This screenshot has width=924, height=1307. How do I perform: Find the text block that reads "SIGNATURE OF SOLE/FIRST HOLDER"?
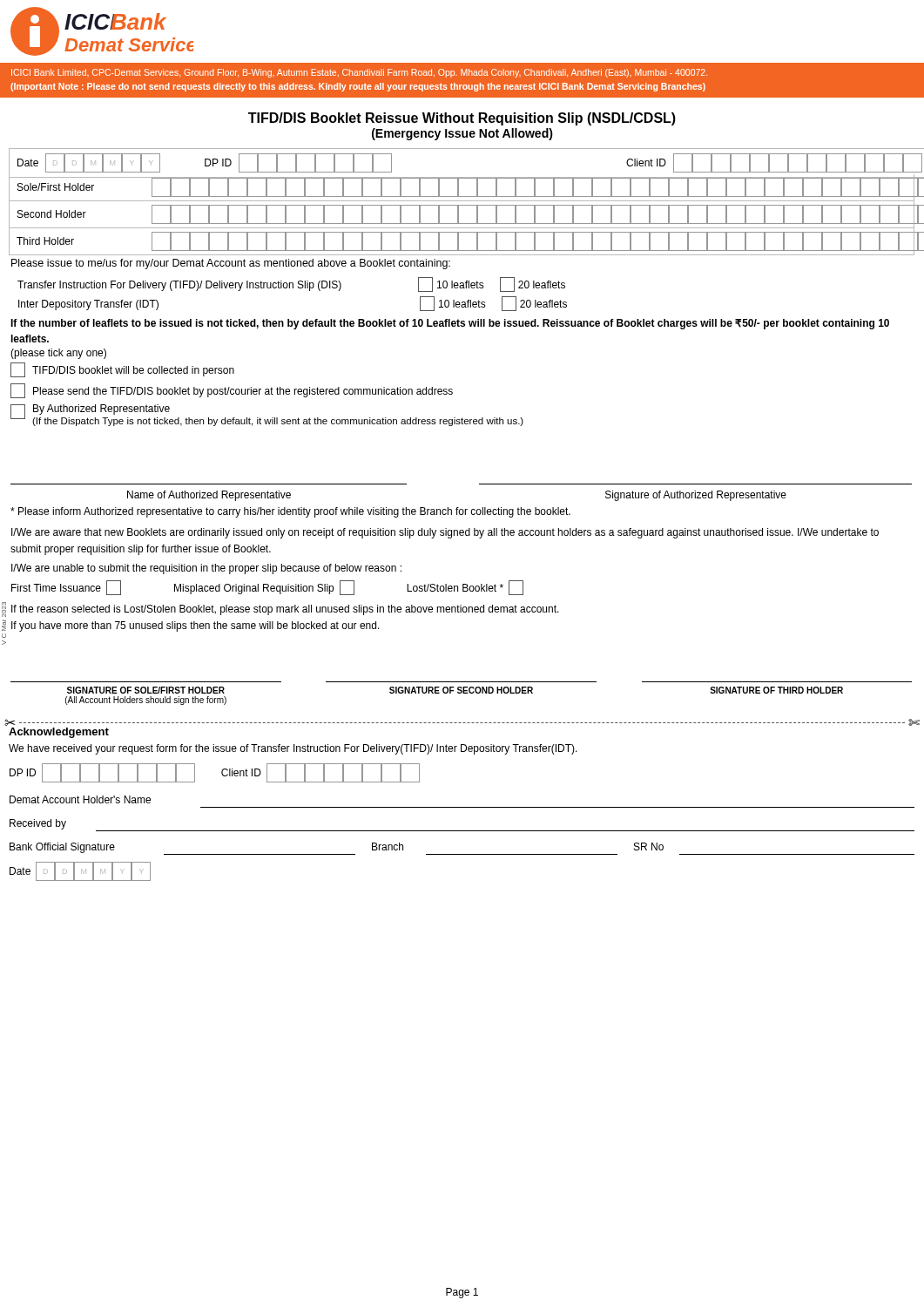point(461,684)
